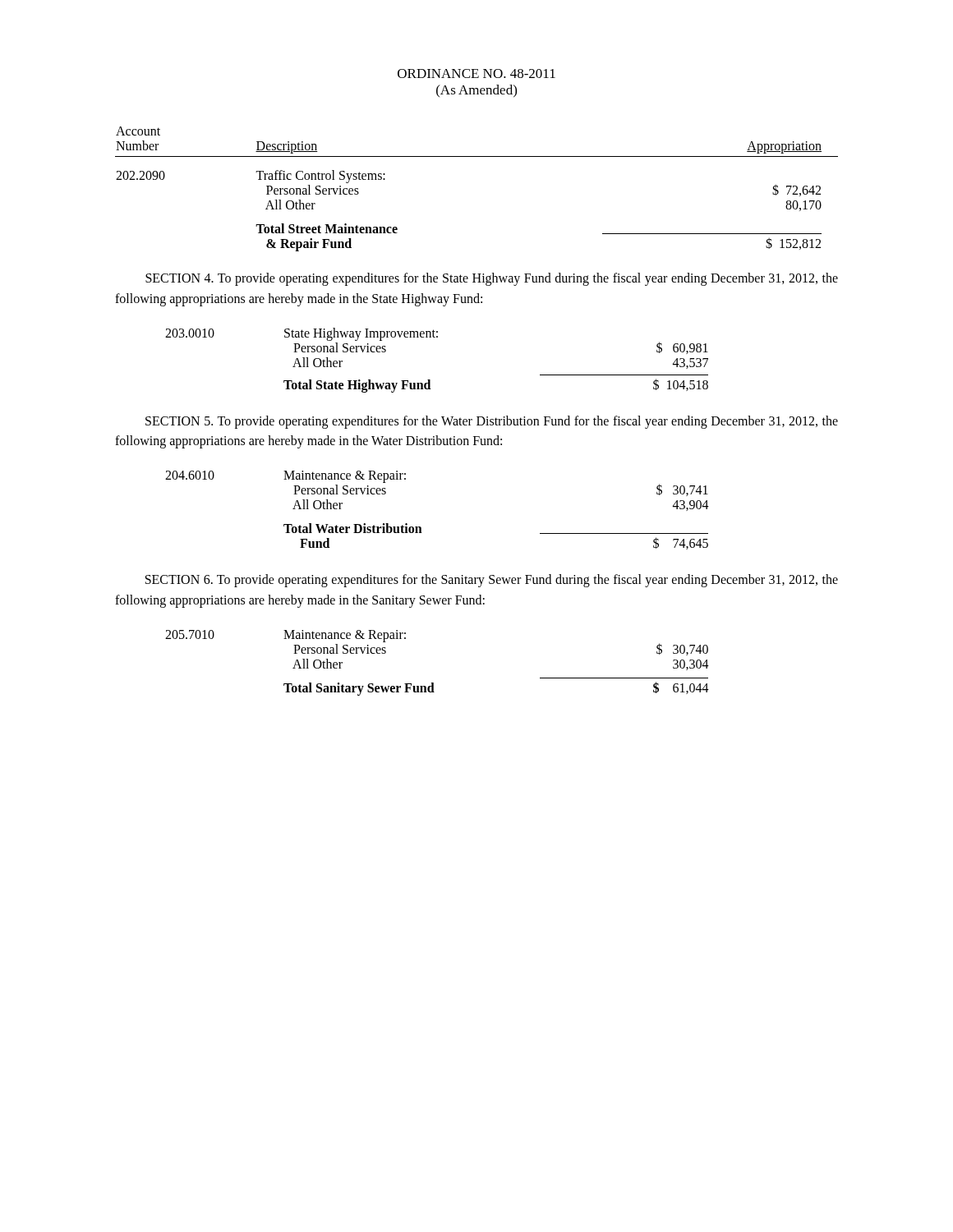Viewport: 953px width, 1232px height.
Task: Select the text starting "ORDINANCE NO. 48-2011 (As Amended)"
Action: click(x=476, y=82)
